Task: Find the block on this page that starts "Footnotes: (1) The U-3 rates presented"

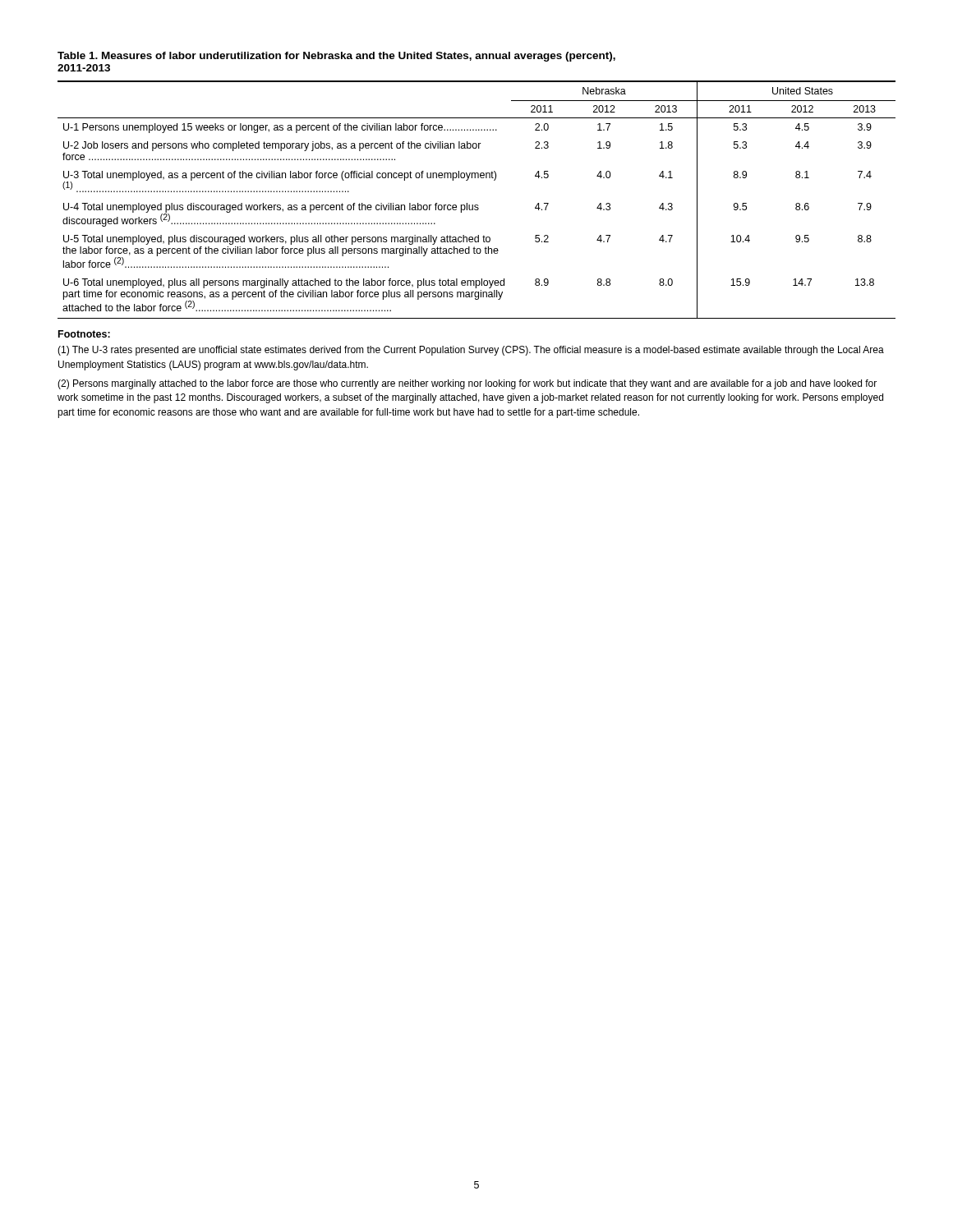Action: pos(476,374)
